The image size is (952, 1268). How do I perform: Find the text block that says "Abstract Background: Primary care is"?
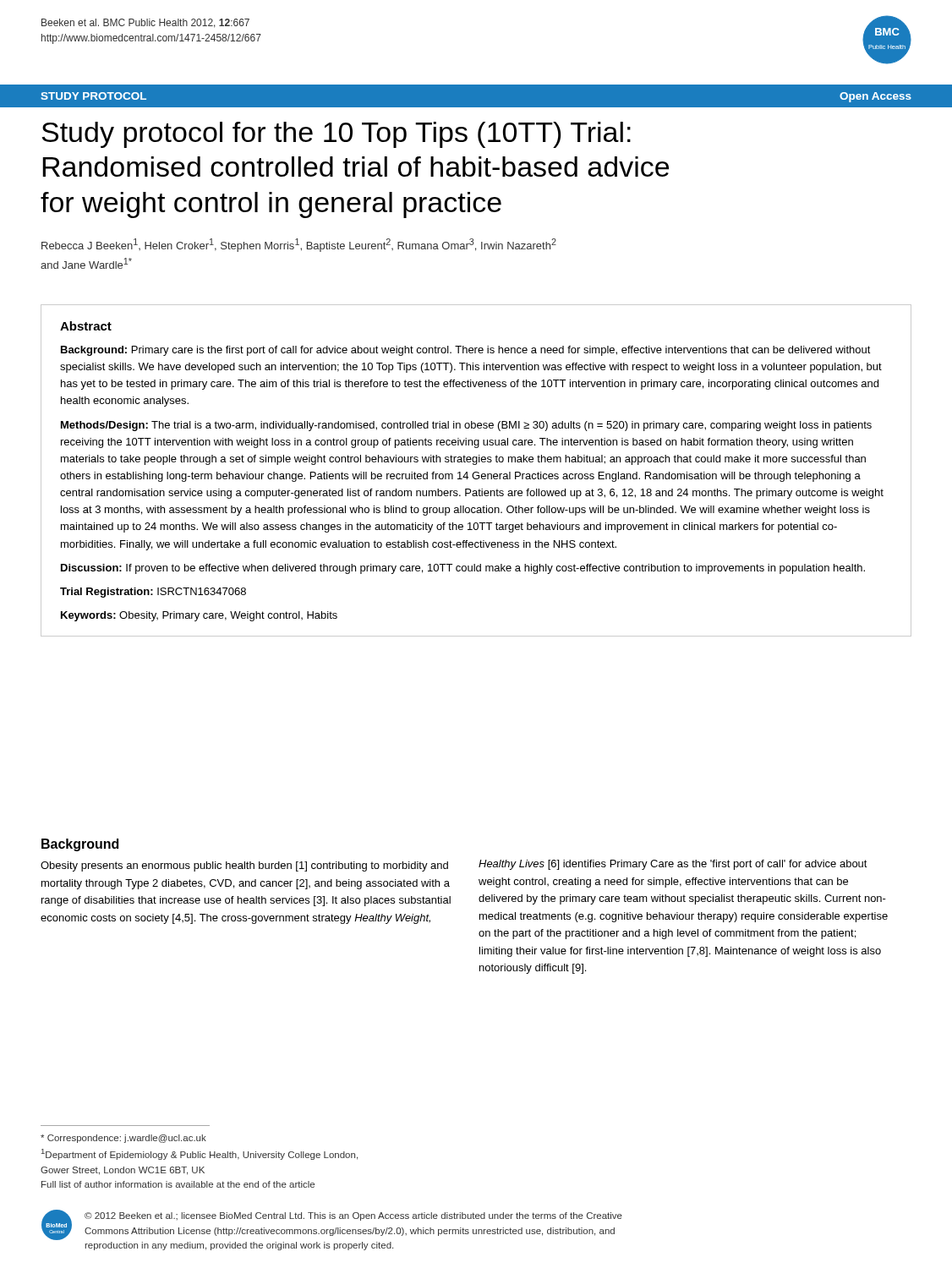(x=476, y=471)
